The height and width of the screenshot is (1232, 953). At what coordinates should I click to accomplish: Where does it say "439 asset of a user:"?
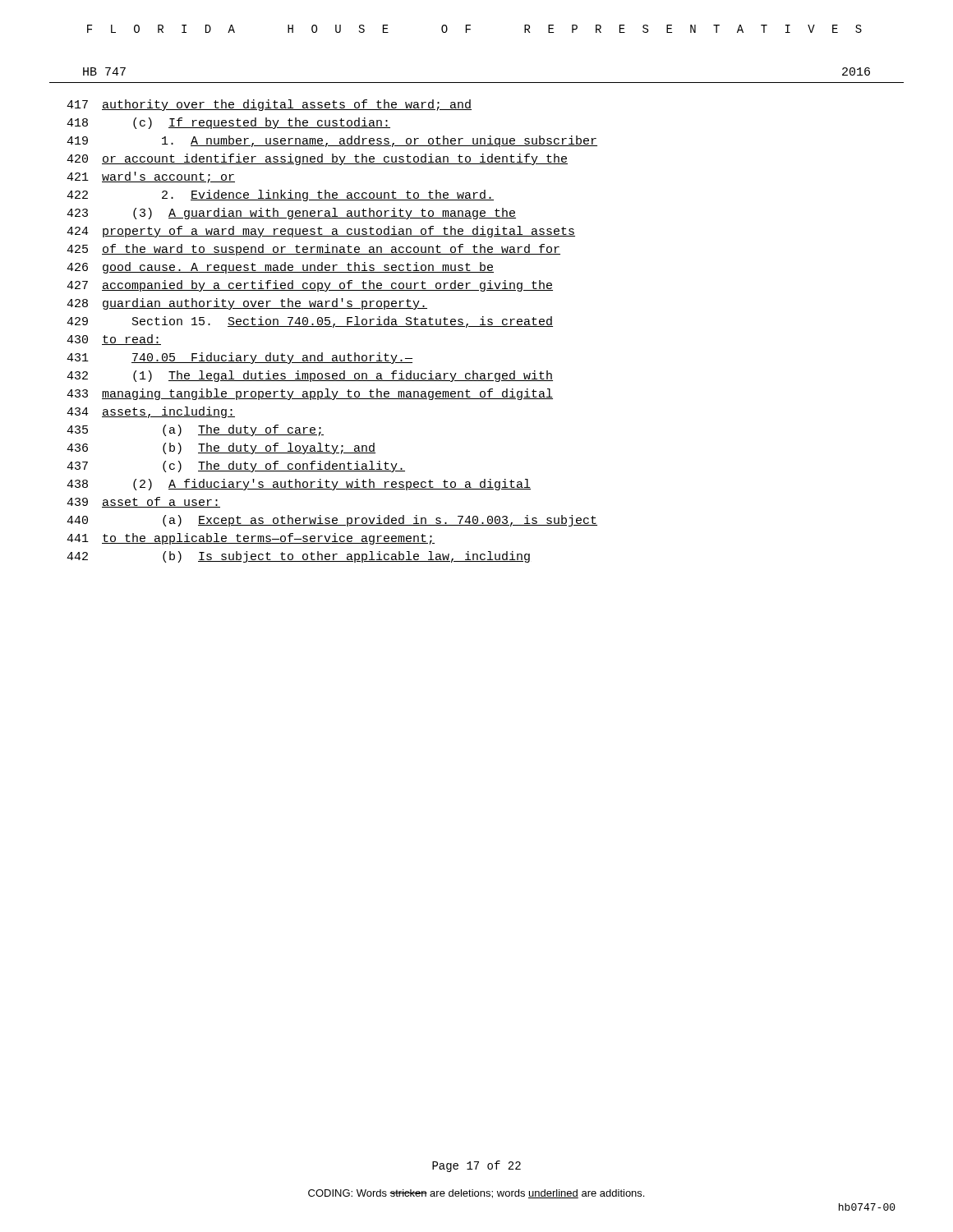pyautogui.click(x=78, y=502)
